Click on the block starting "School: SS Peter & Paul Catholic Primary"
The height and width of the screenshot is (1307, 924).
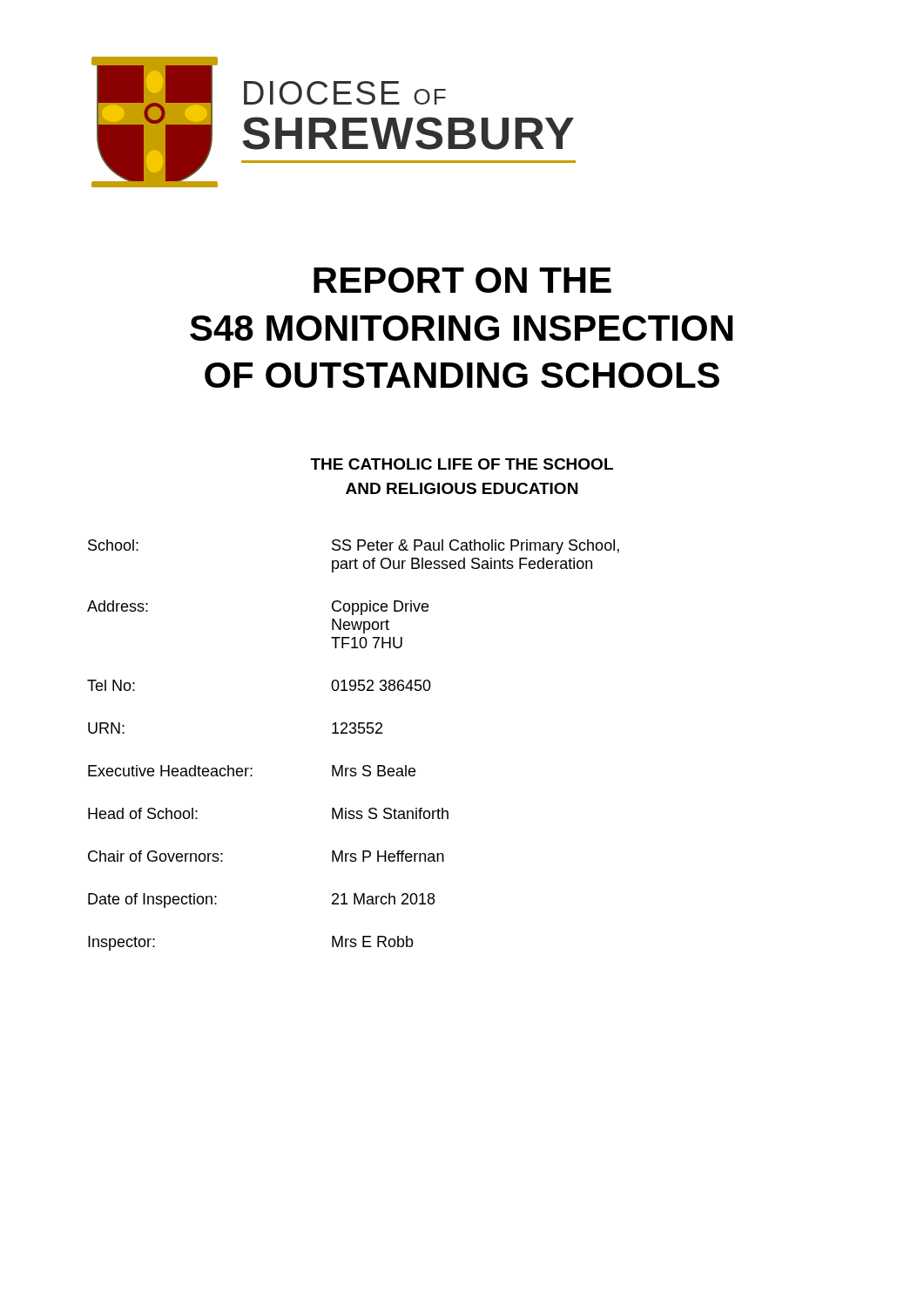(x=462, y=555)
